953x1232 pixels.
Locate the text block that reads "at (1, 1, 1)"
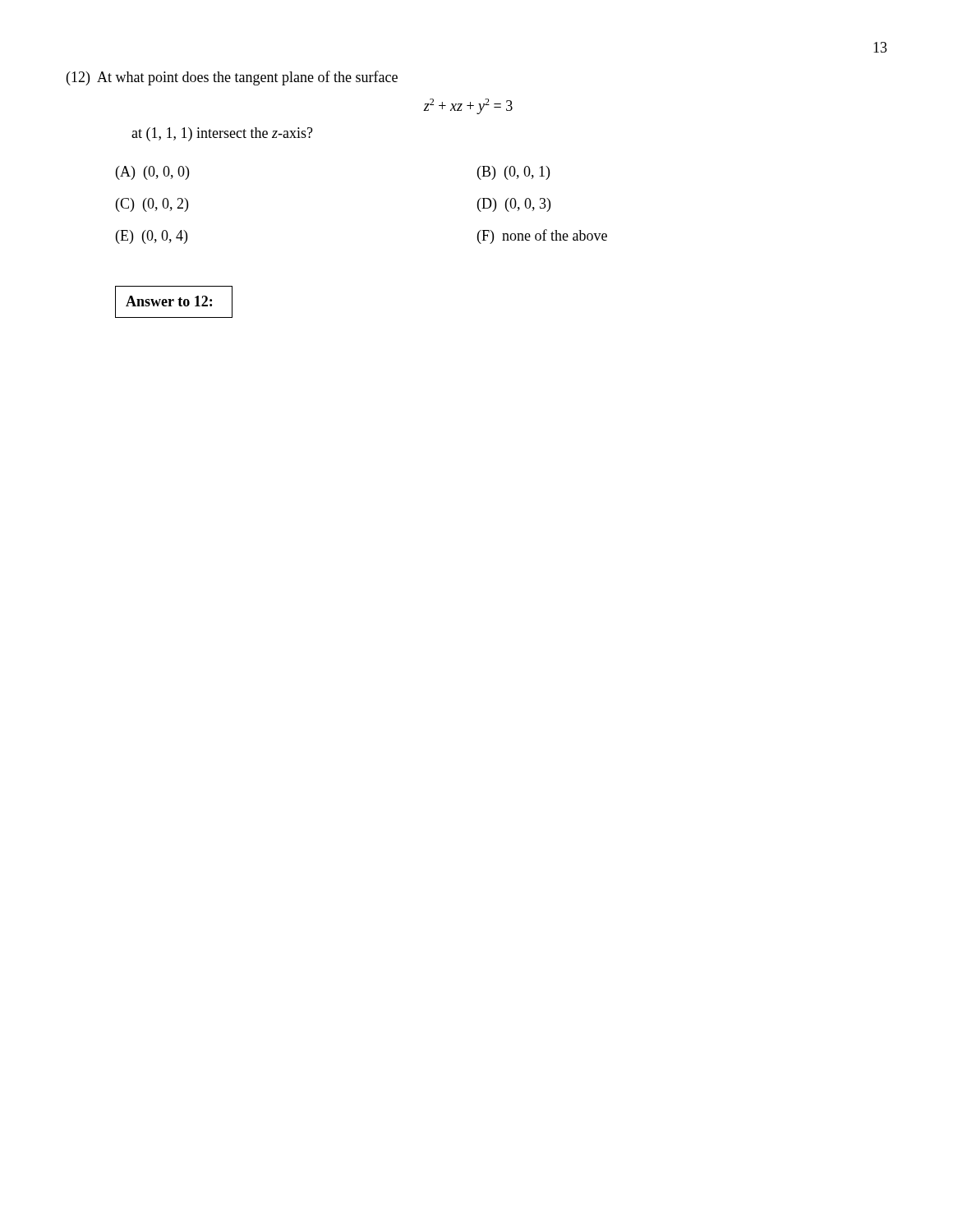pyautogui.click(x=222, y=133)
